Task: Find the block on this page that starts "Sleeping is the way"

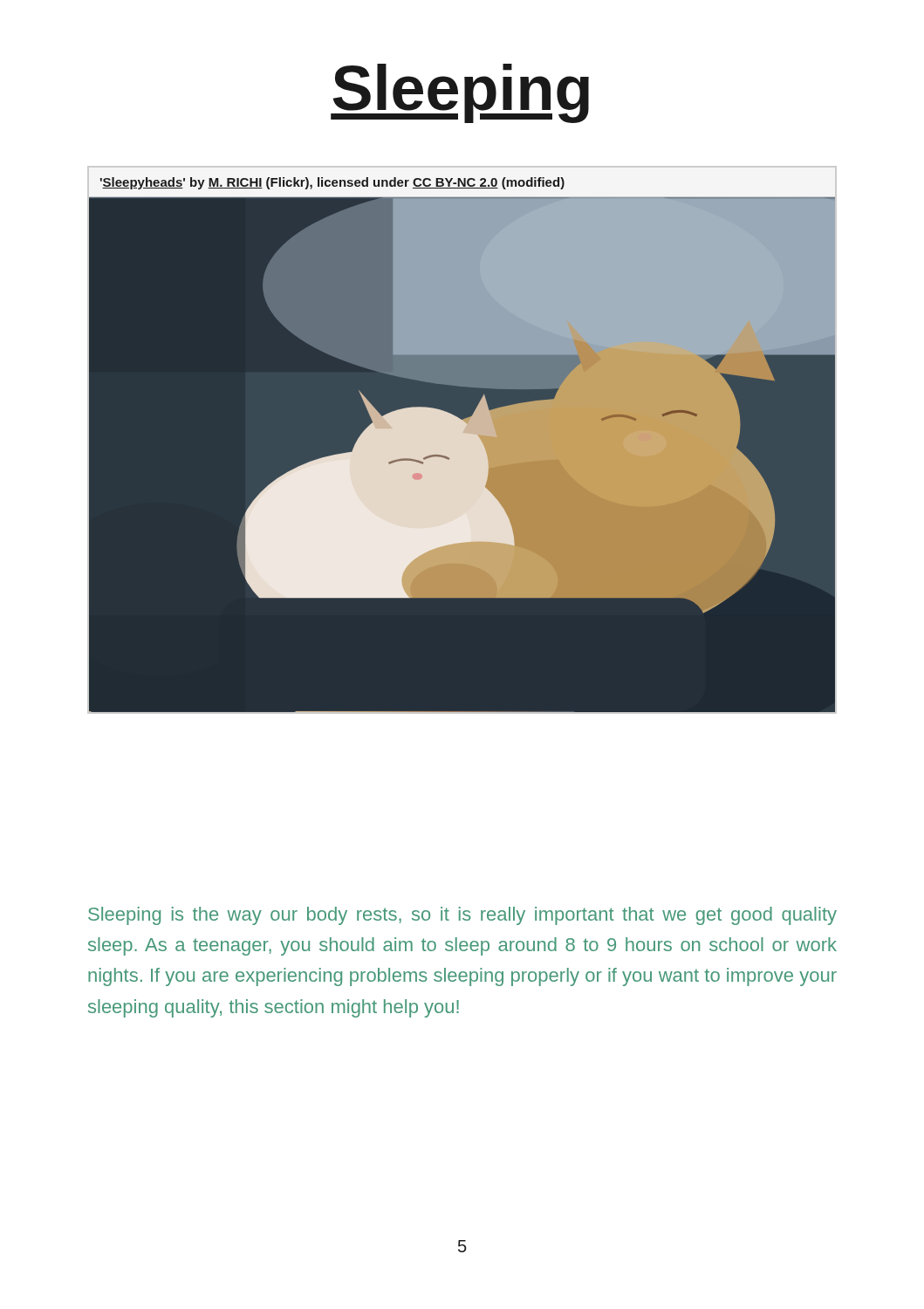Action: pyautogui.click(x=462, y=960)
